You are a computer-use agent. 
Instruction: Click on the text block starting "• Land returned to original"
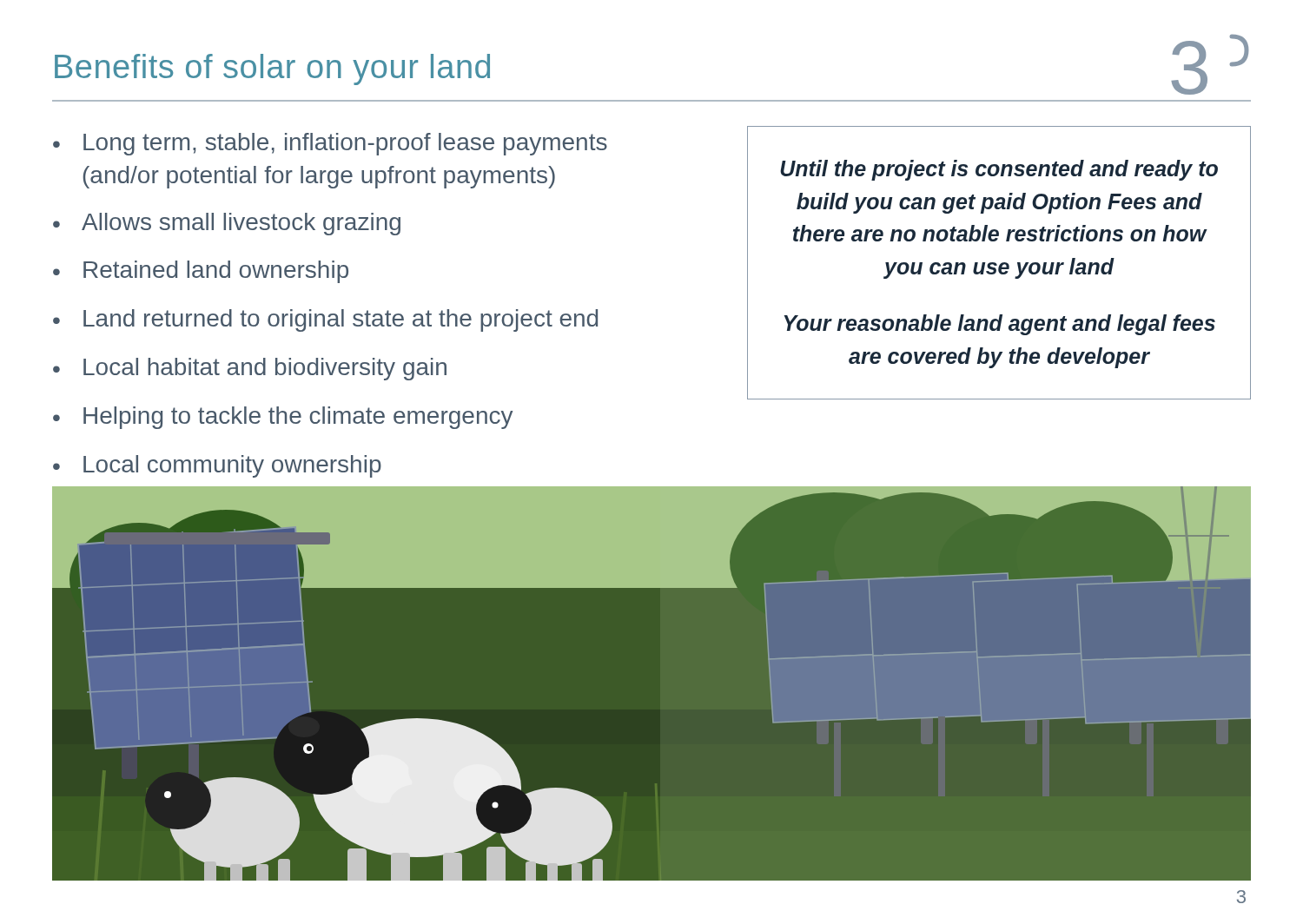pos(378,320)
